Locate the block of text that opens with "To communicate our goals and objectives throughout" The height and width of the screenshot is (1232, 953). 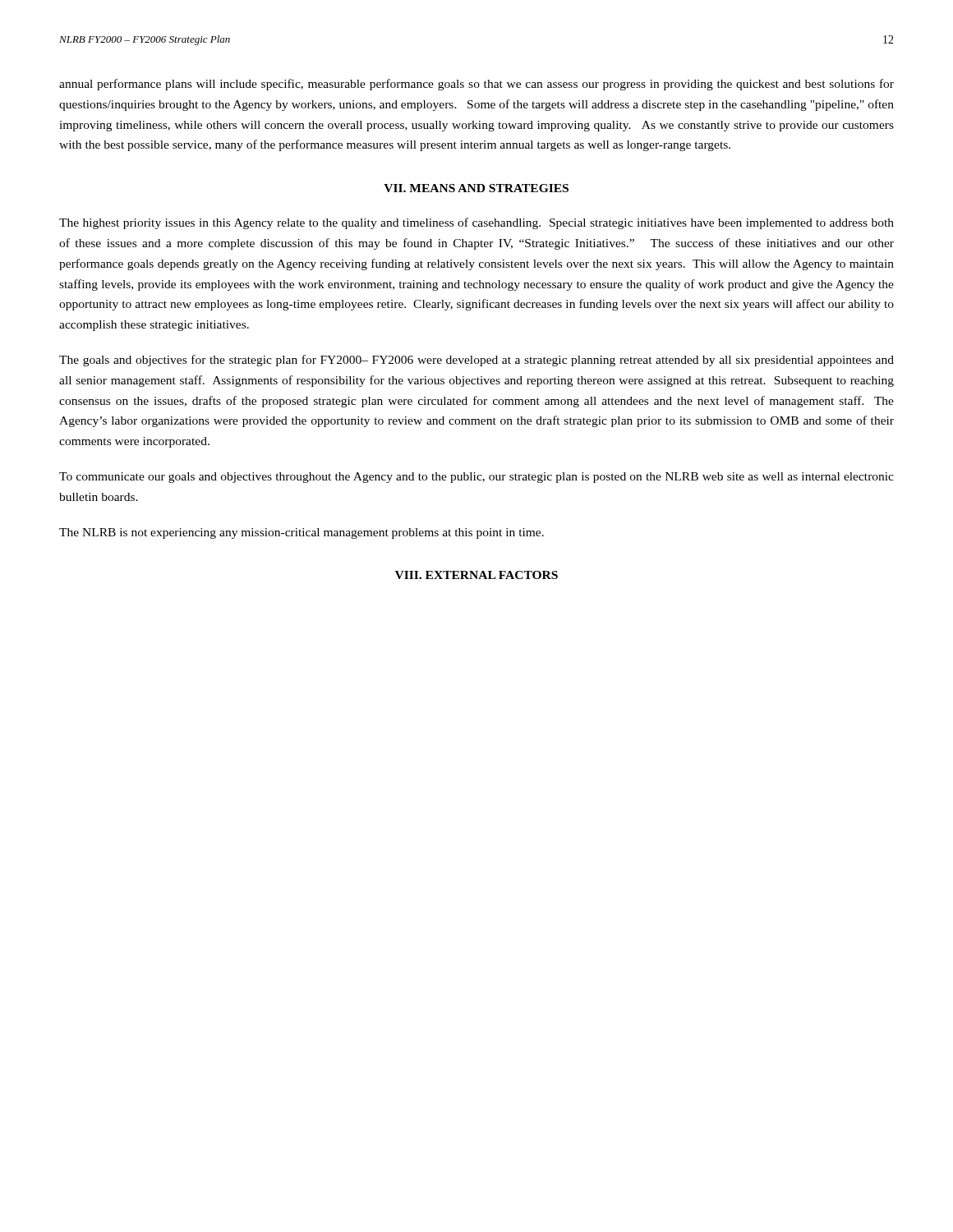point(476,486)
